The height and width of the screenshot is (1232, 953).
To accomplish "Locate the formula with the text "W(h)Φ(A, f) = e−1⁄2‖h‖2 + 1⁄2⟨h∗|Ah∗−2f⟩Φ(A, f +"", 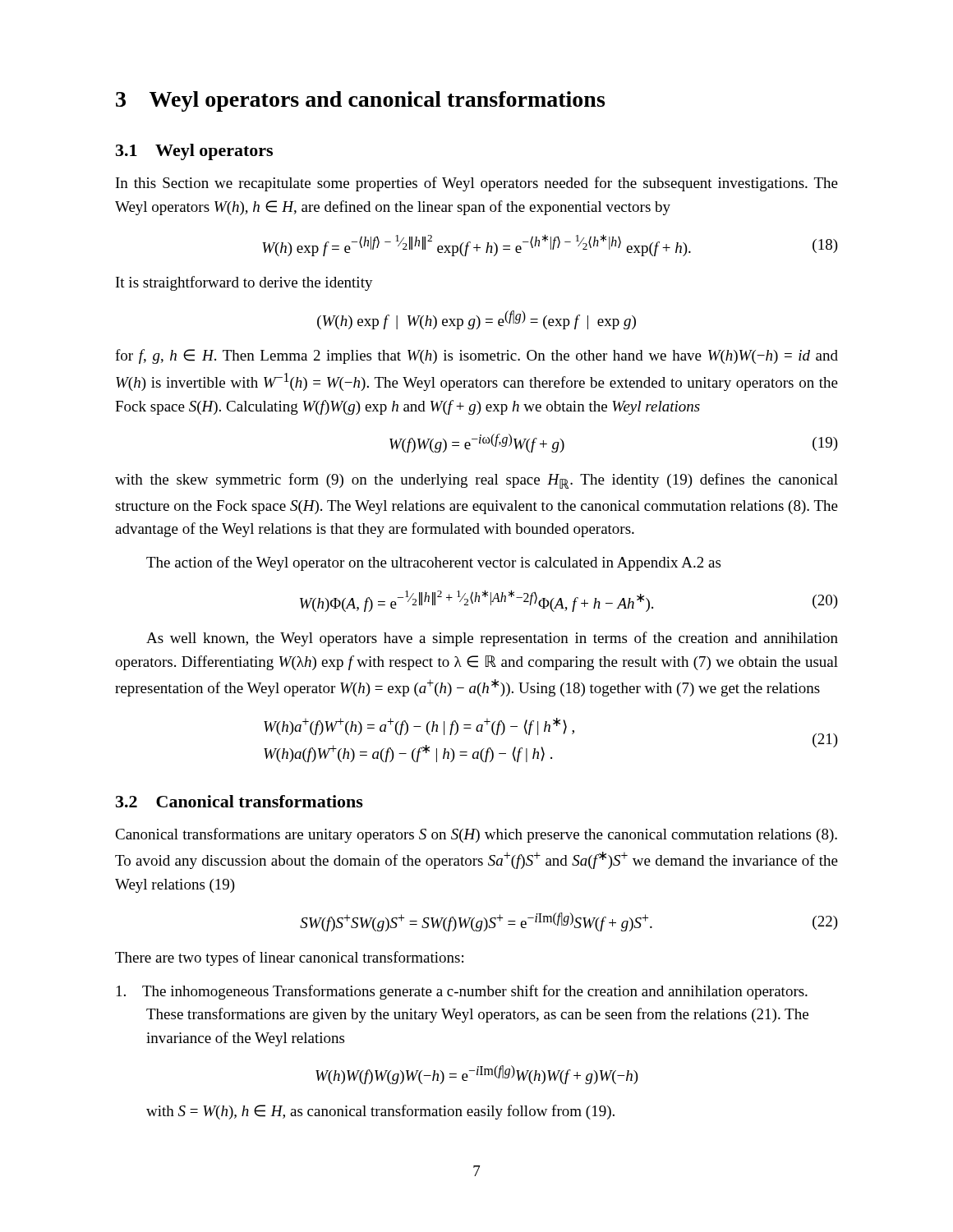I will click(x=476, y=601).
